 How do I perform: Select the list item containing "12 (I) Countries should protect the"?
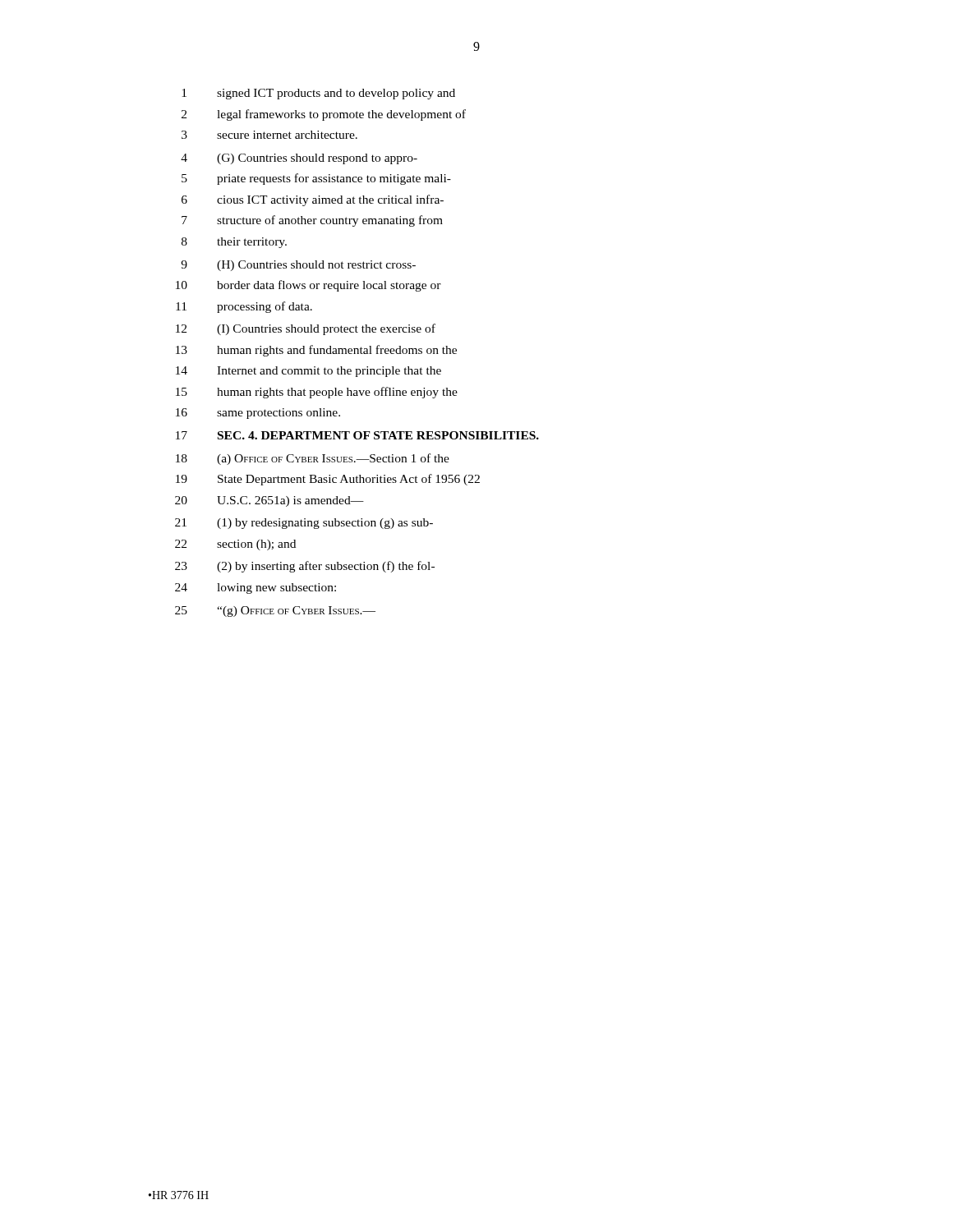(306, 329)
